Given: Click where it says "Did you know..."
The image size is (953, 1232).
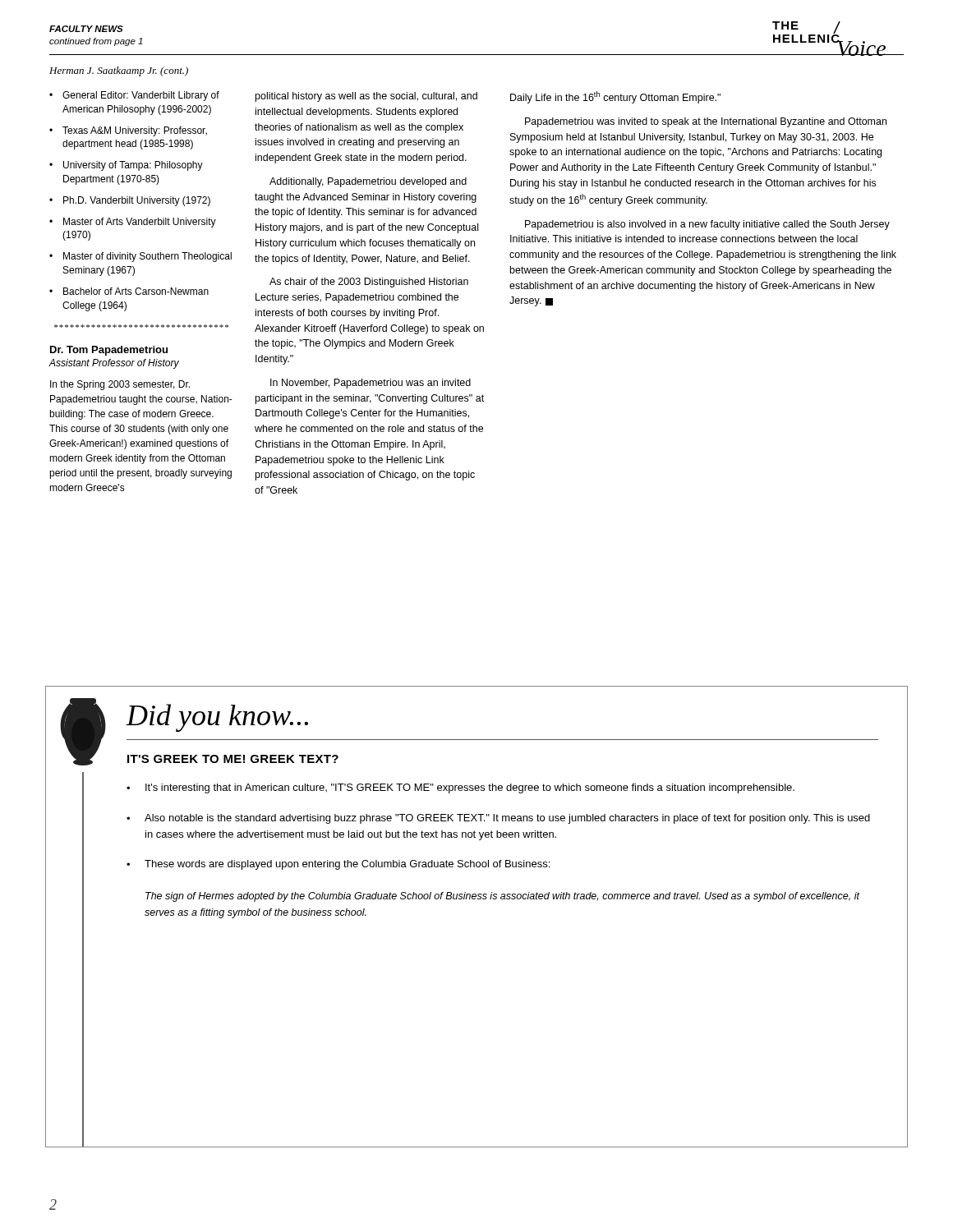Looking at the screenshot, I should (219, 716).
